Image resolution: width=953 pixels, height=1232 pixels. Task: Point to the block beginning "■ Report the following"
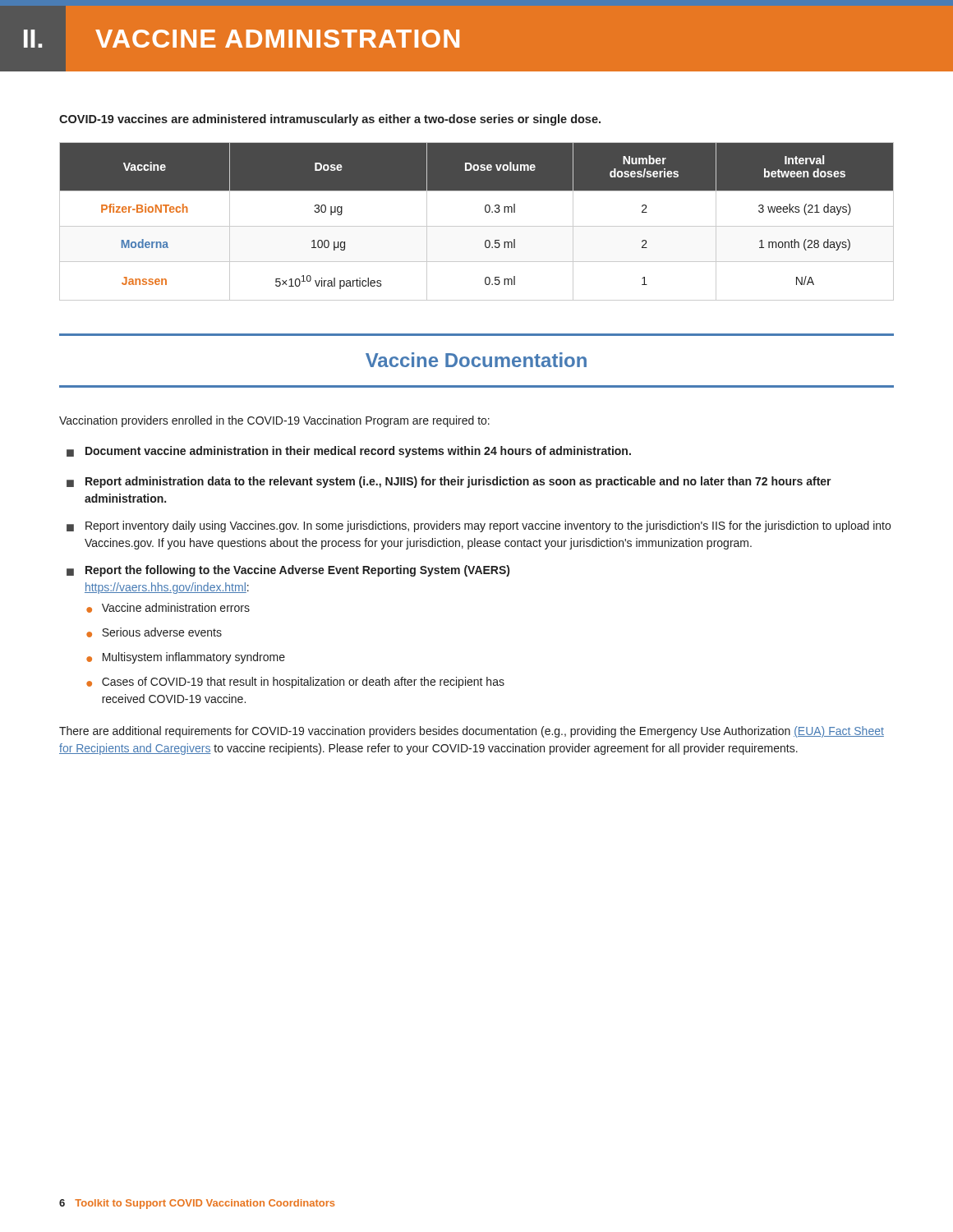[x=480, y=579]
